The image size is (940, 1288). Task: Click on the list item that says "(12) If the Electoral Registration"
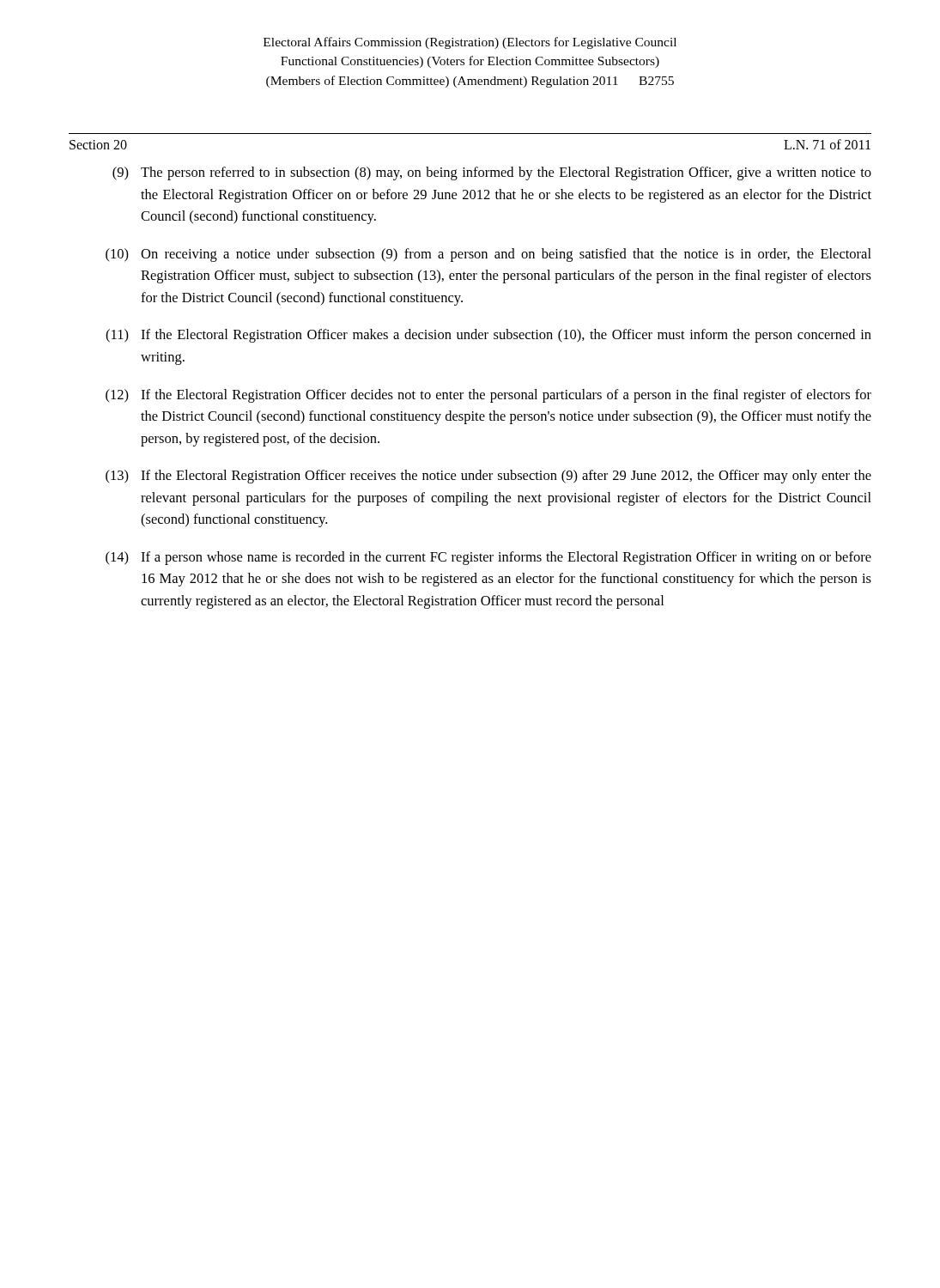pyautogui.click(x=470, y=416)
